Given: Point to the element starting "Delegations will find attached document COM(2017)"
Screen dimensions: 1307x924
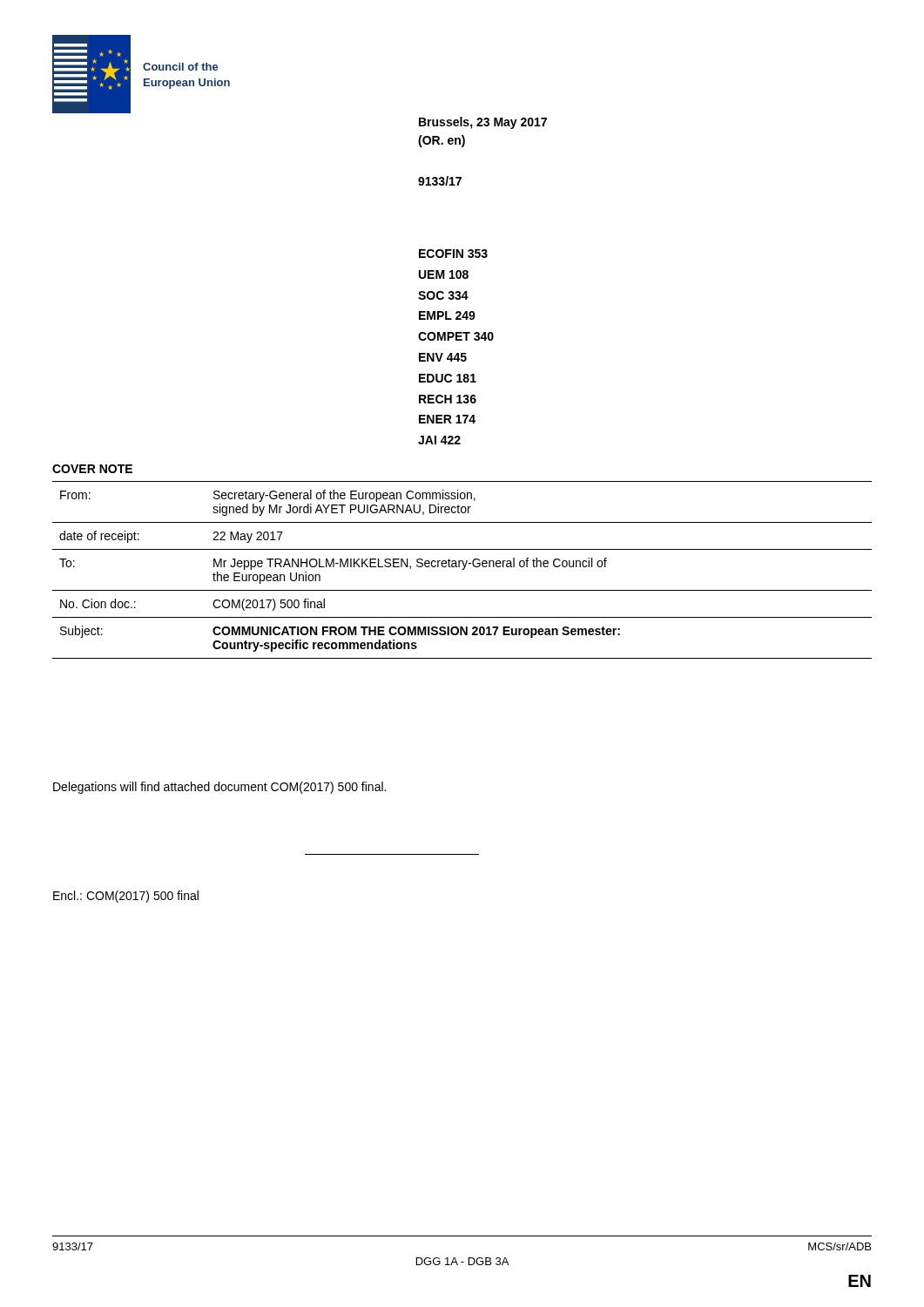Looking at the screenshot, I should click(x=220, y=787).
